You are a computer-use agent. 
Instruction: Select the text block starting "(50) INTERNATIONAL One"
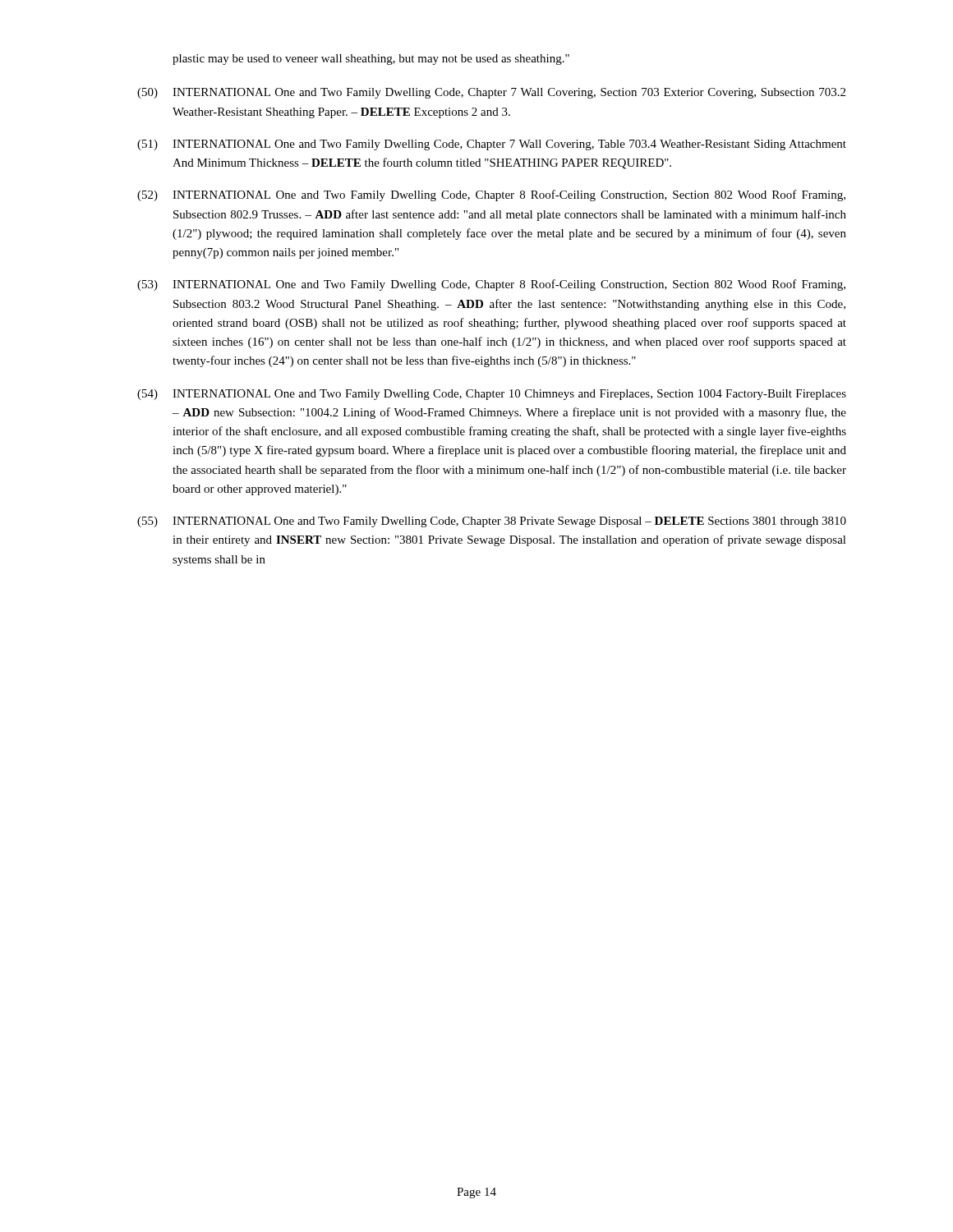click(476, 102)
